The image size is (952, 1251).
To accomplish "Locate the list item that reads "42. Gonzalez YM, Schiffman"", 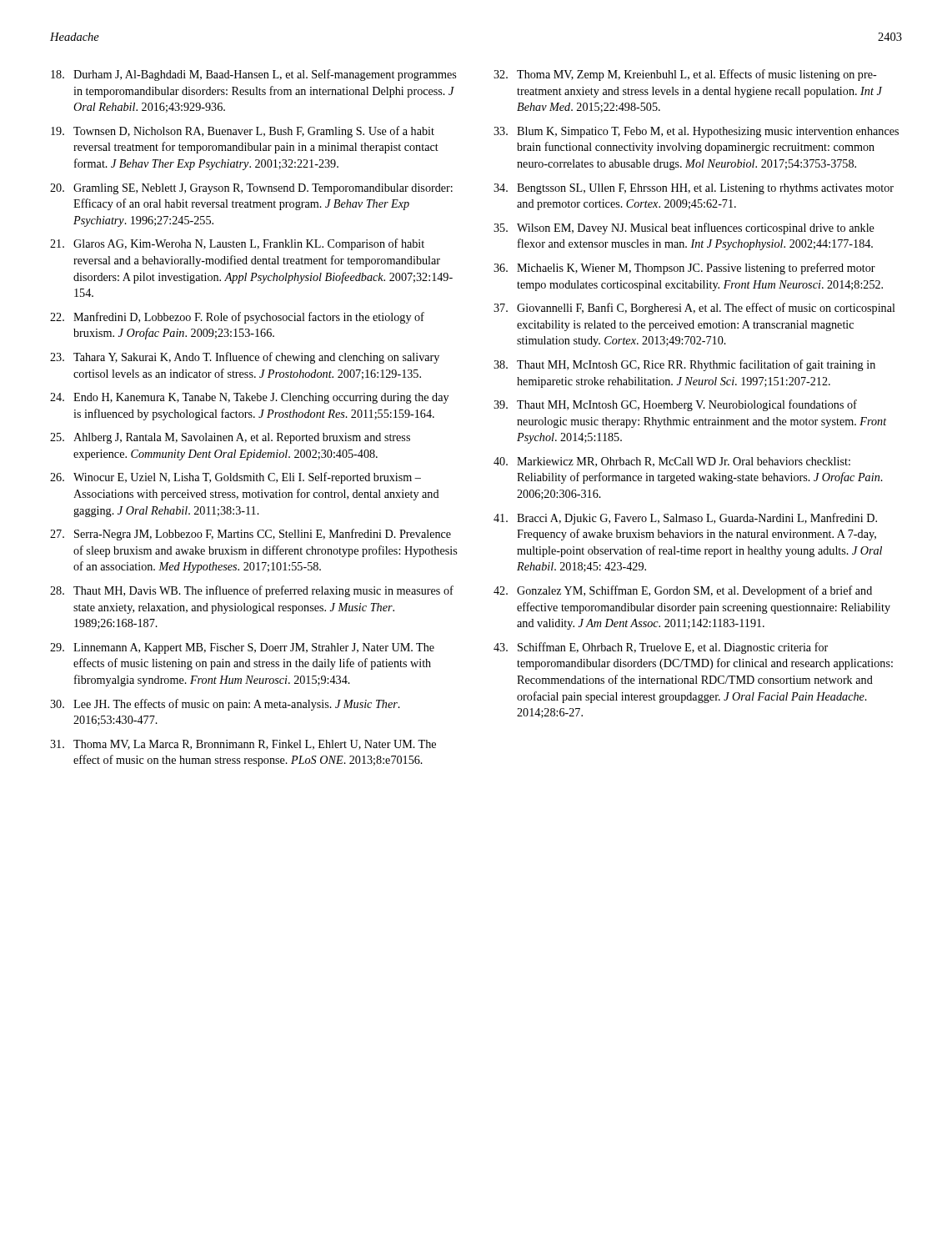I will point(698,607).
